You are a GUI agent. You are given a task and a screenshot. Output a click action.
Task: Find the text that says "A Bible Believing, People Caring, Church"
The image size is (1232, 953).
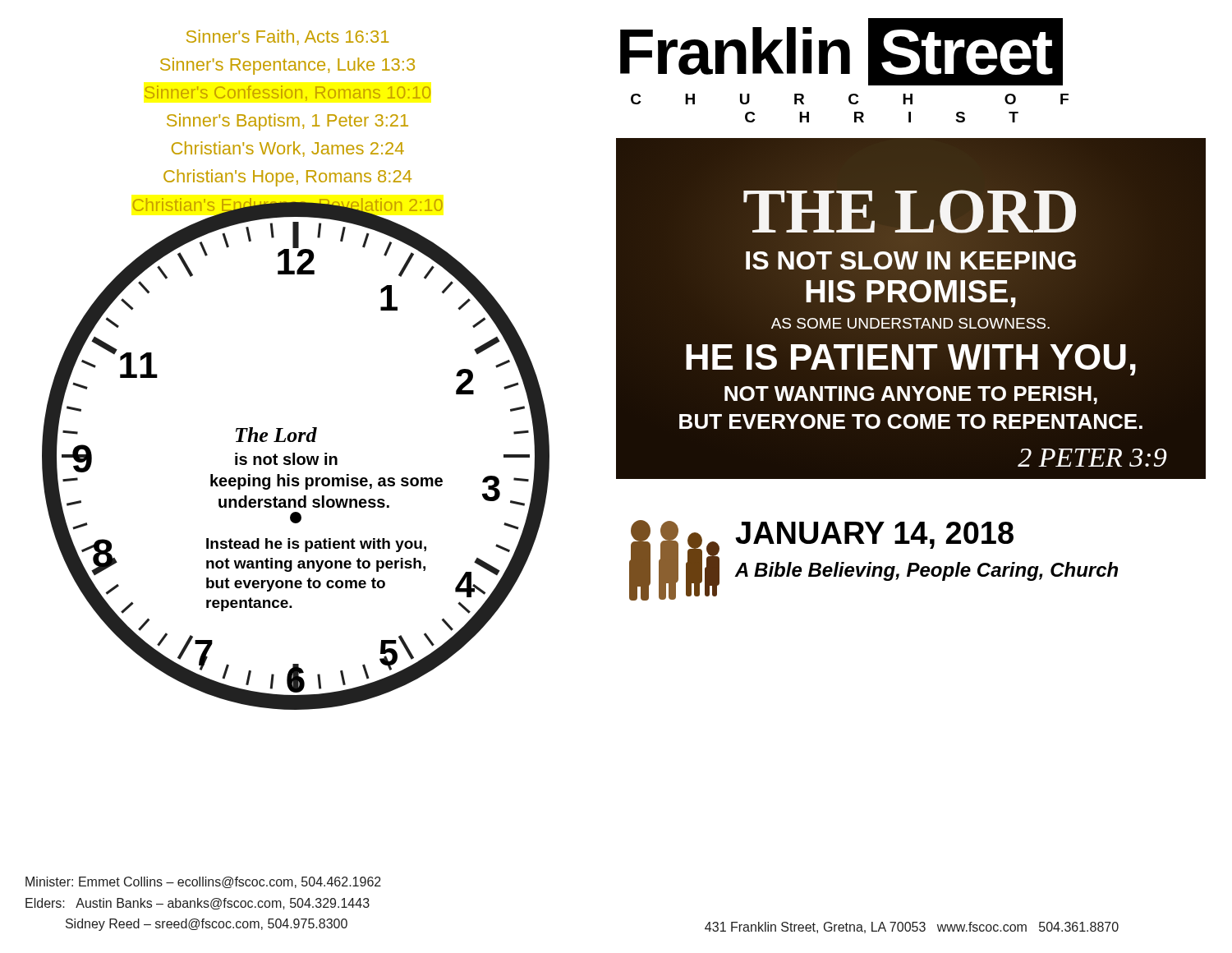927,570
